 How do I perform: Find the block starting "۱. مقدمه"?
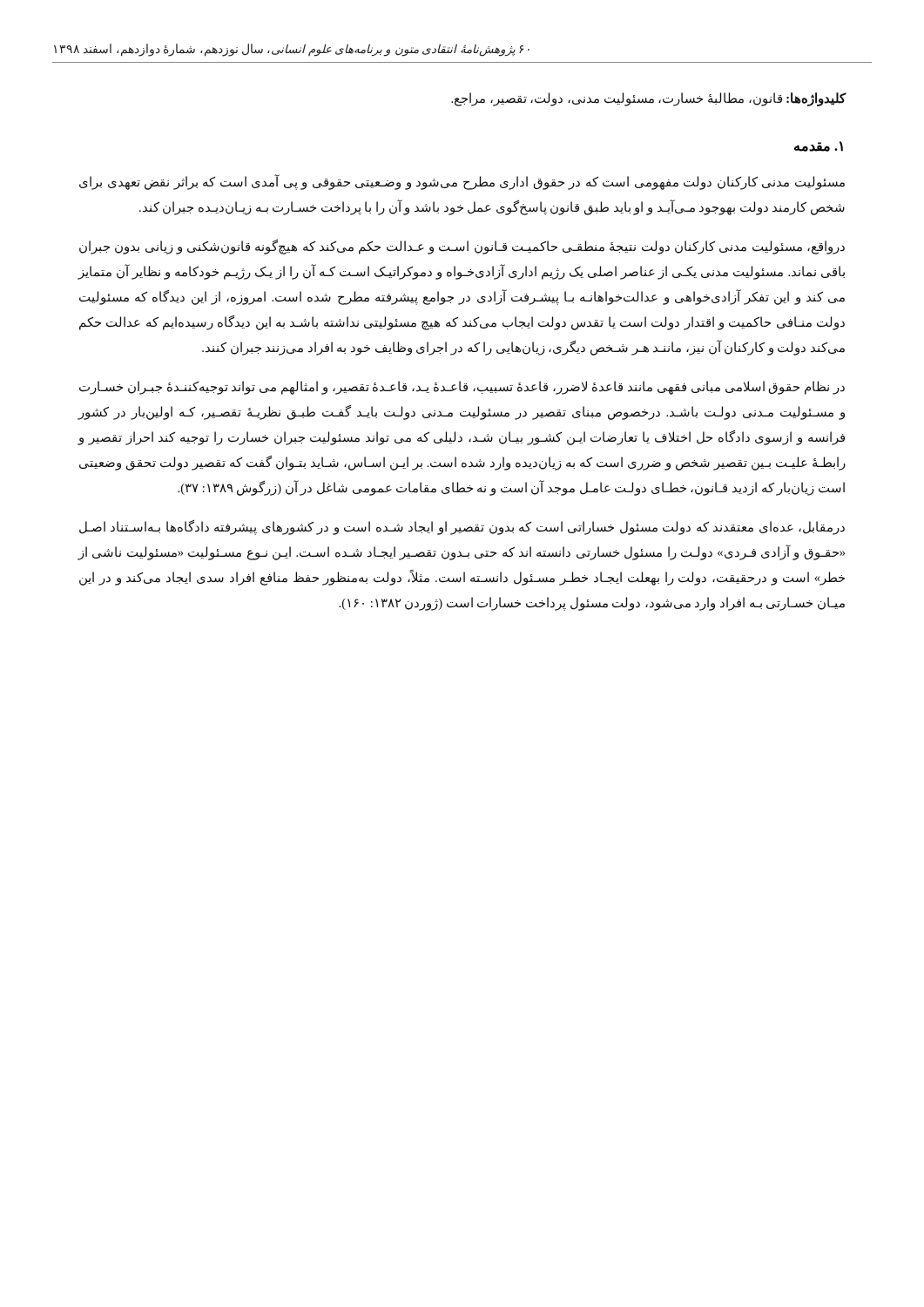819,146
